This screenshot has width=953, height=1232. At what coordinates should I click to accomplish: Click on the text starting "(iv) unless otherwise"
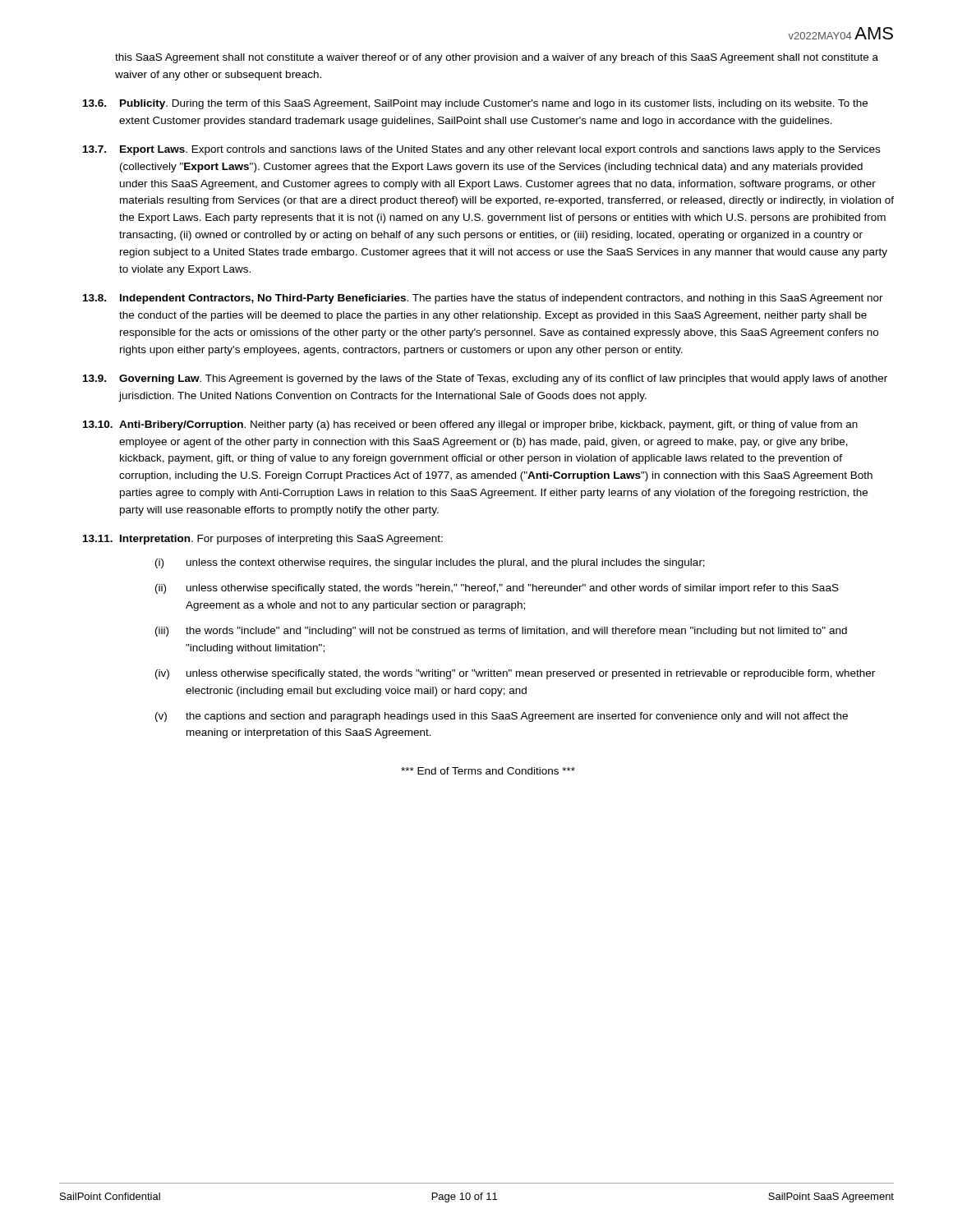coord(524,682)
